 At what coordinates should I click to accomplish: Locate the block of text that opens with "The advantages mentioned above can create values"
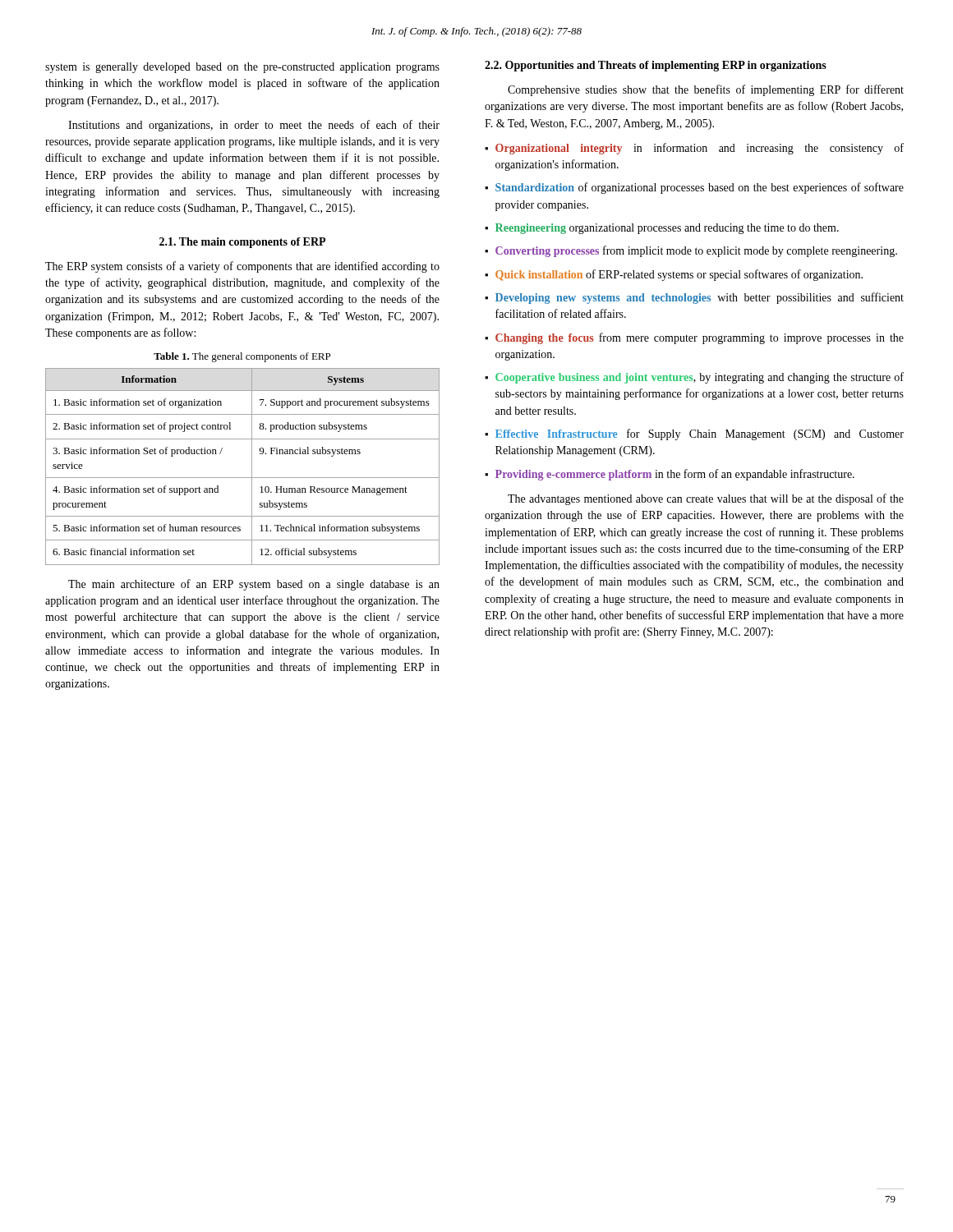[694, 566]
